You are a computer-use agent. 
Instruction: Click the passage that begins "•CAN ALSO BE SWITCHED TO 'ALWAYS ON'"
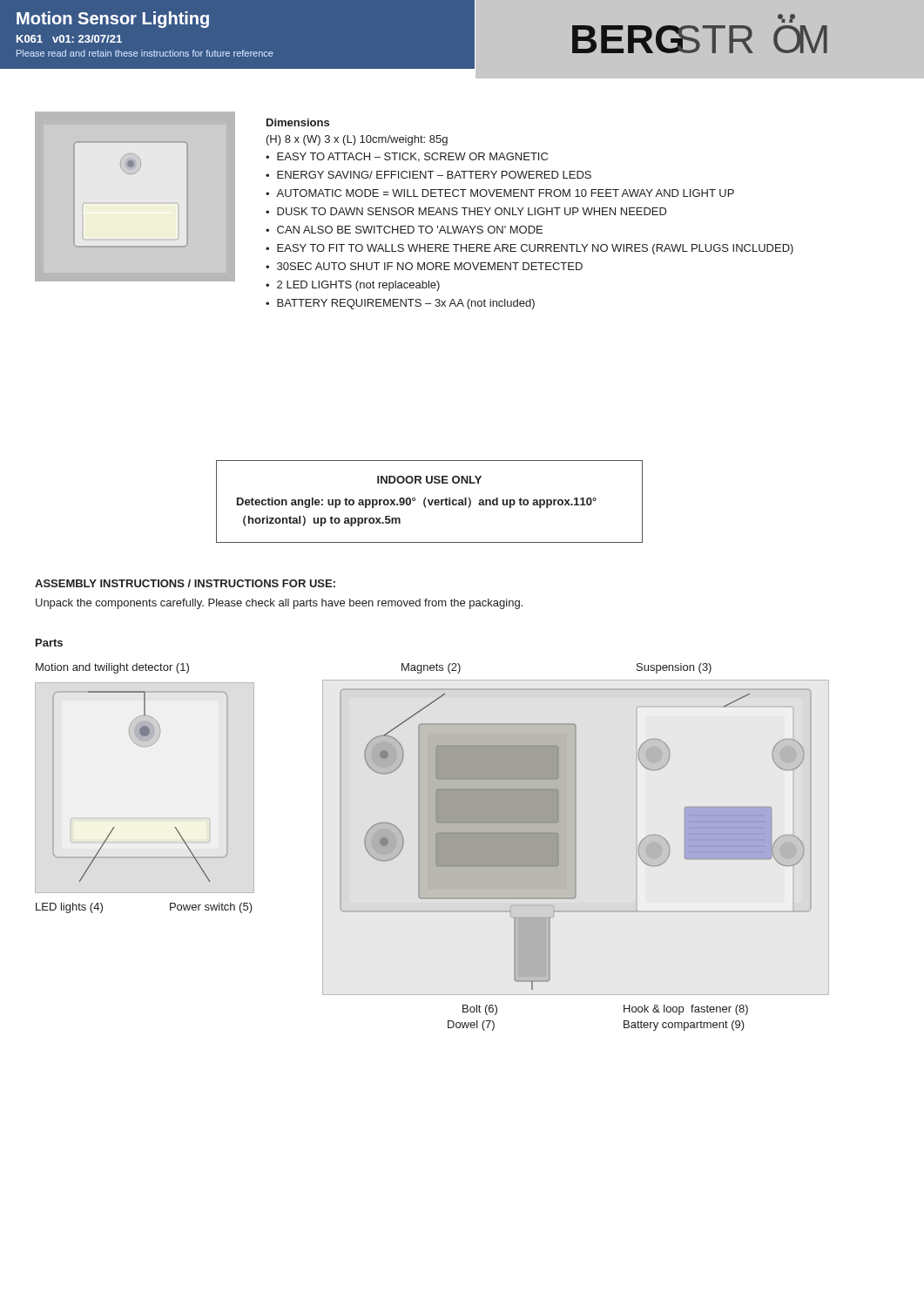click(404, 230)
